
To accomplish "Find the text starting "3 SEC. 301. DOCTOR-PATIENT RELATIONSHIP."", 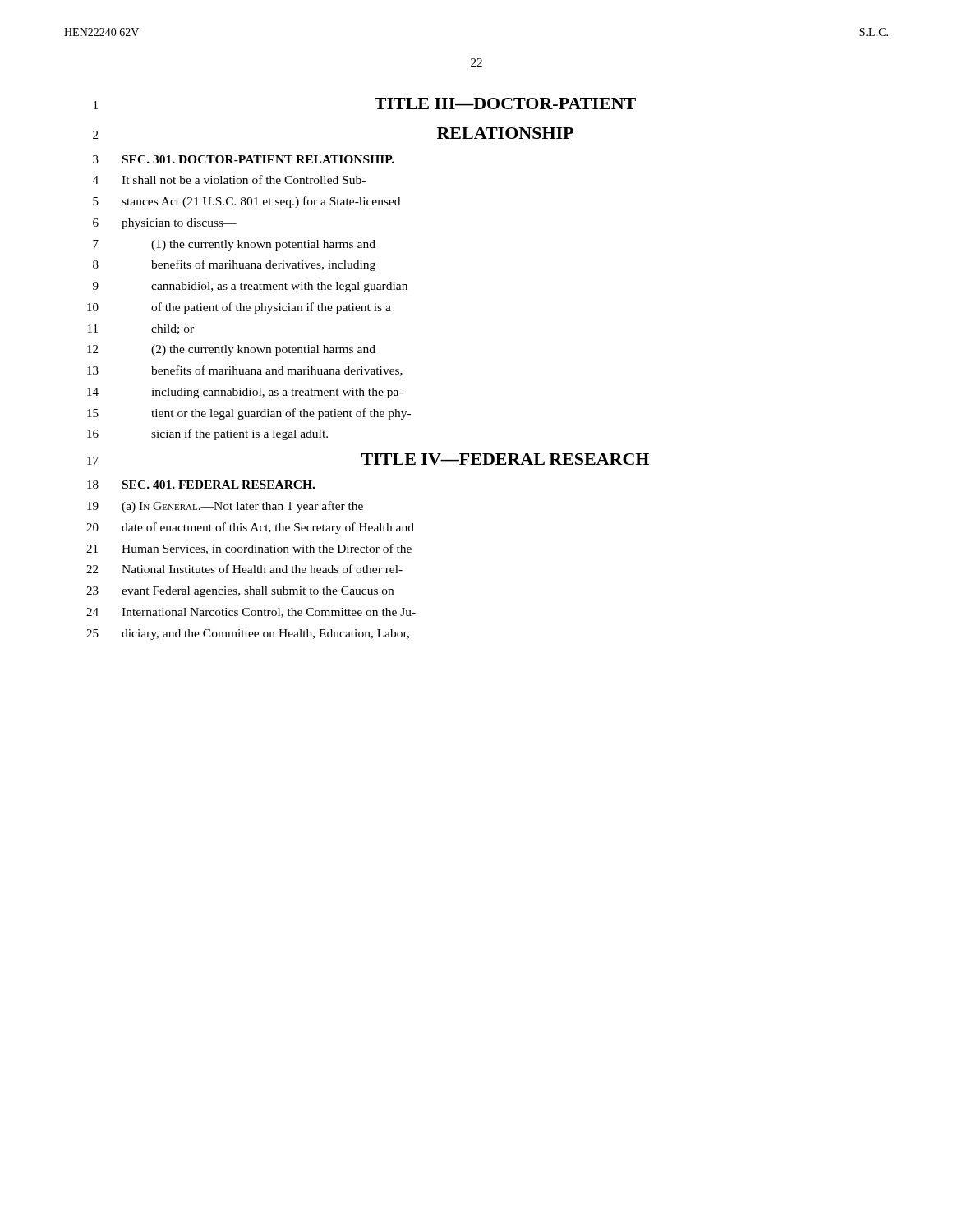I will 244,159.
